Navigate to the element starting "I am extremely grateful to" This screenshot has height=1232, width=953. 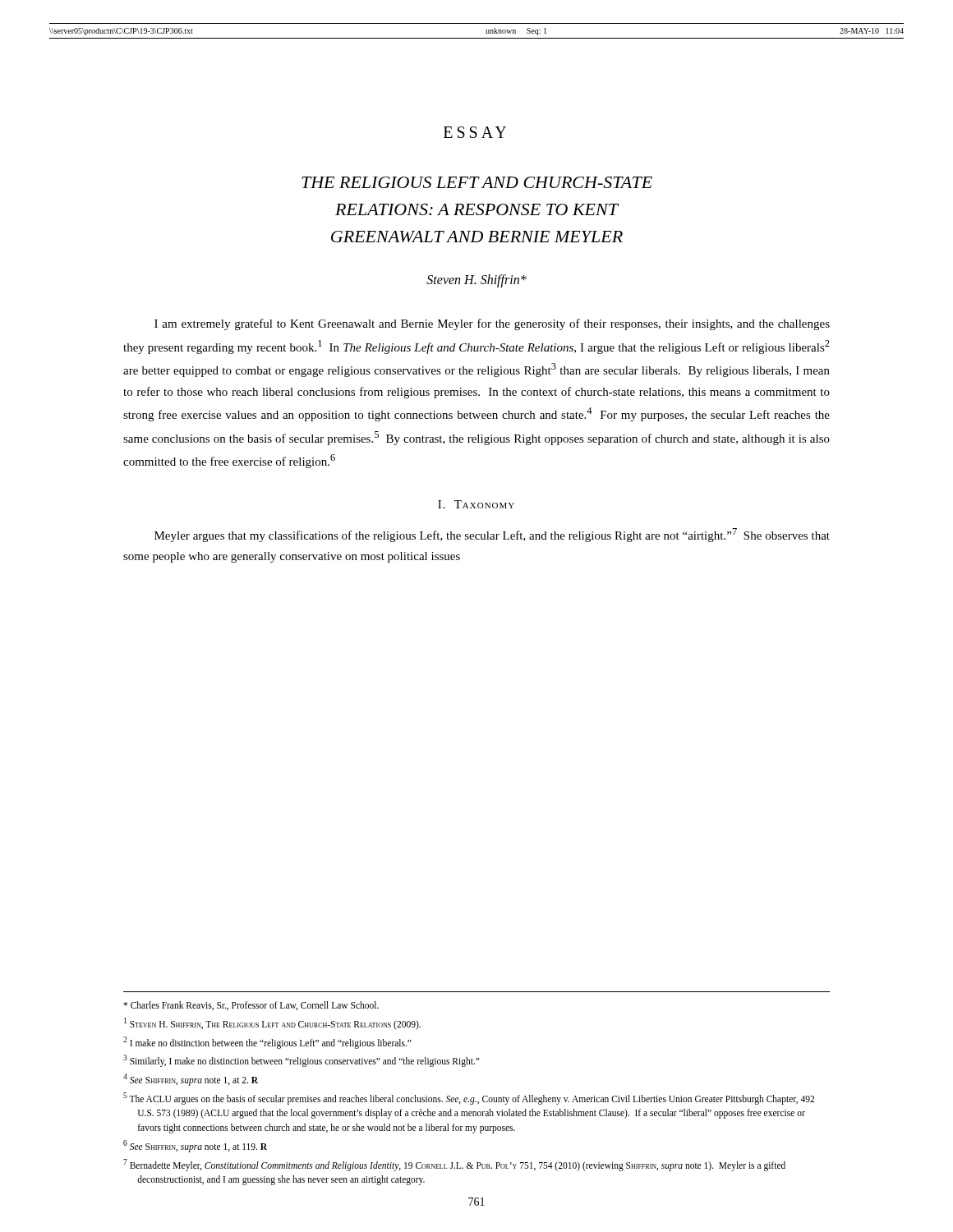click(x=476, y=393)
